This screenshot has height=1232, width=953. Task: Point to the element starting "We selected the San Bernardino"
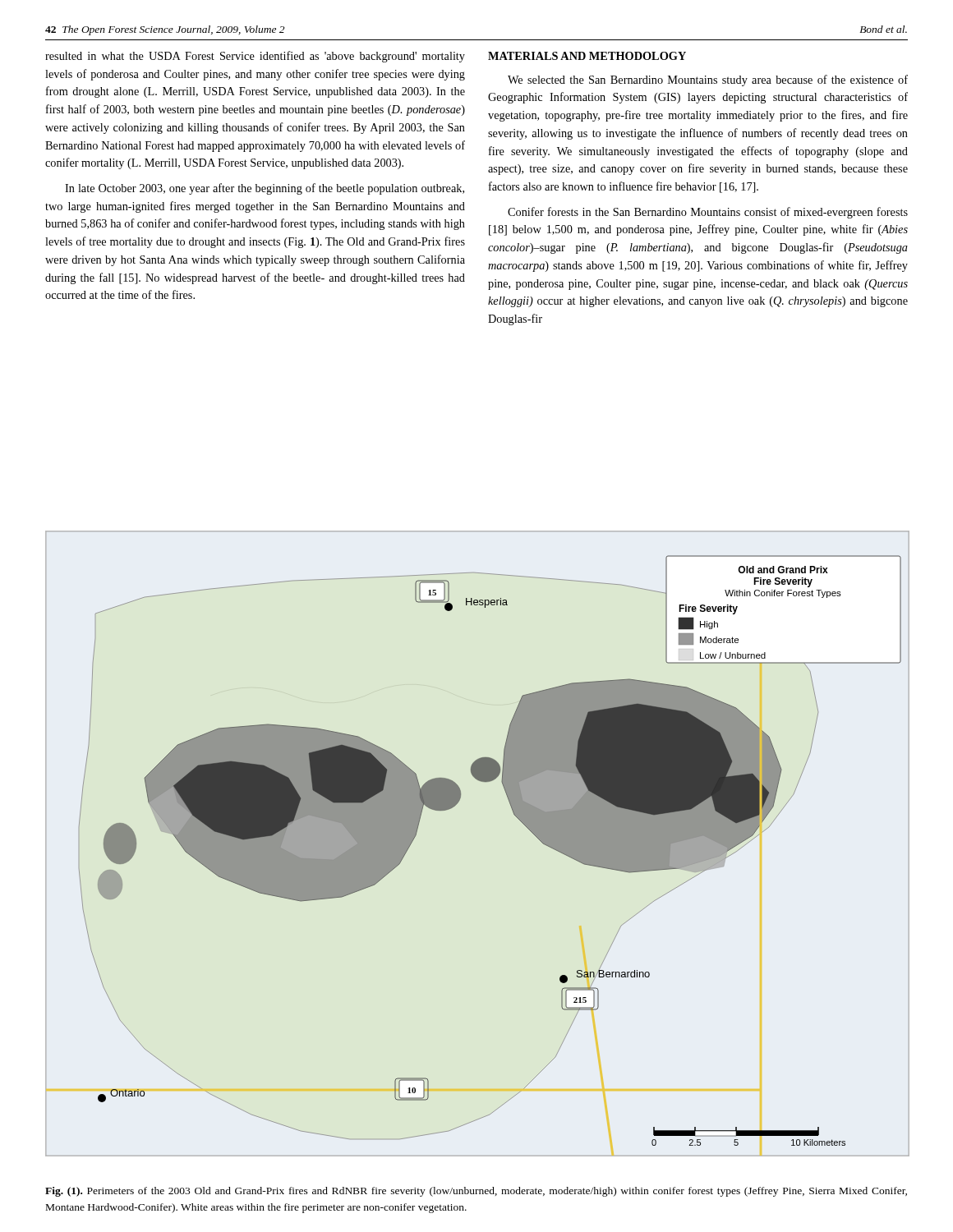(x=698, y=200)
